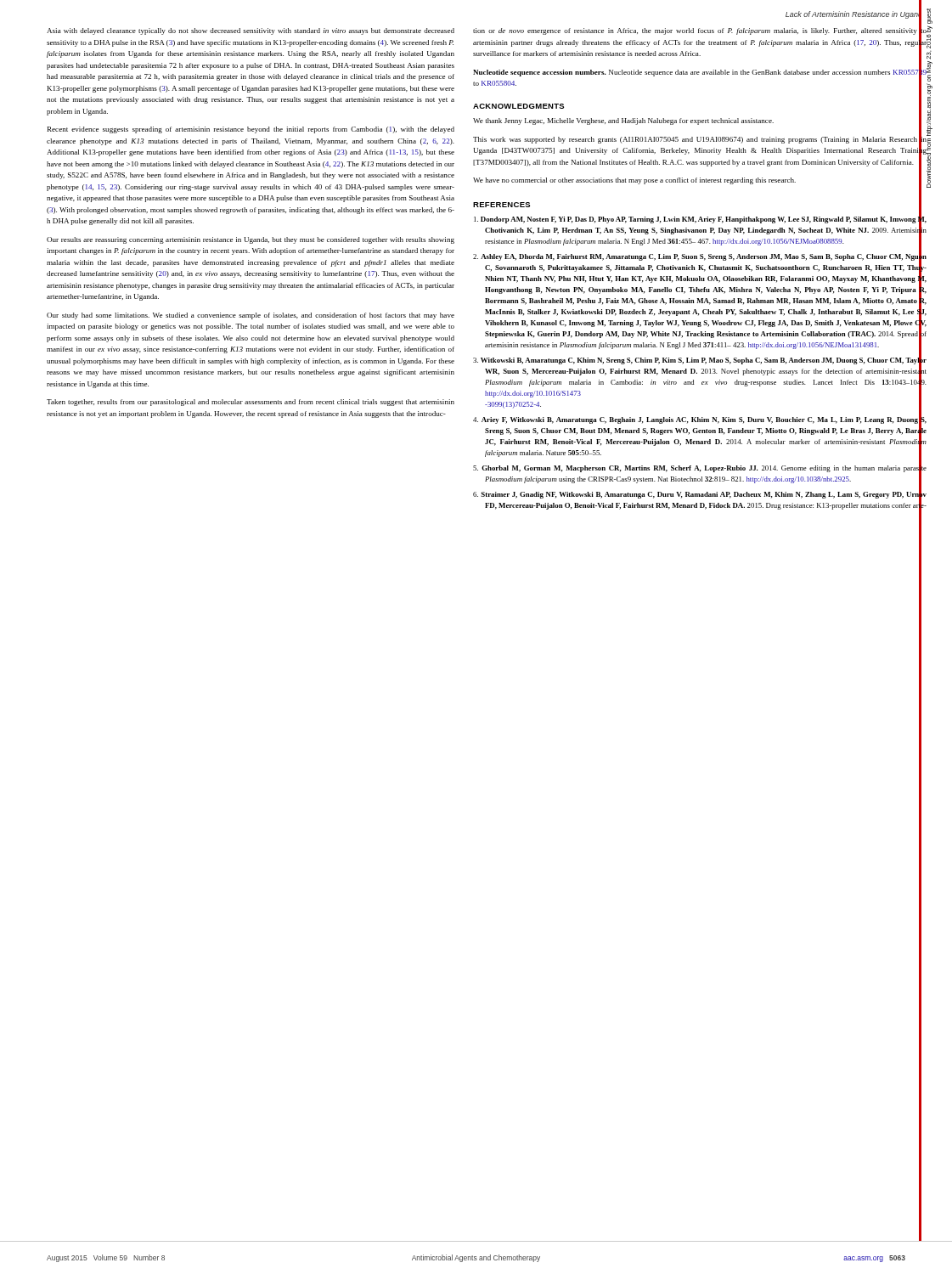Select the region starting "Dondorp AM, Nosten F, Yi P, Das"
Screen dimensions: 1274x952
(700, 230)
